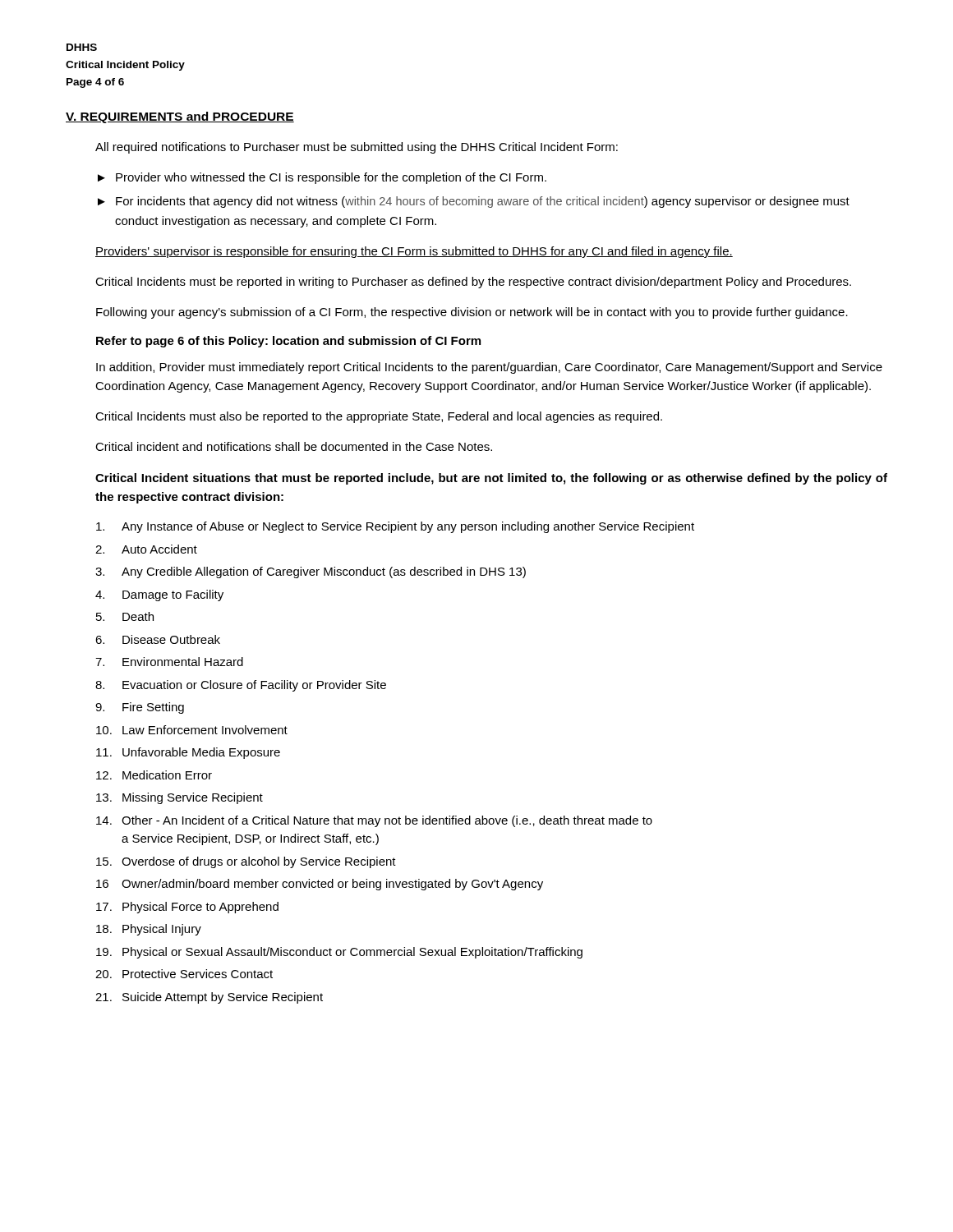
Task: Find the list item containing "2. Auto Accident"
Action: point(146,549)
